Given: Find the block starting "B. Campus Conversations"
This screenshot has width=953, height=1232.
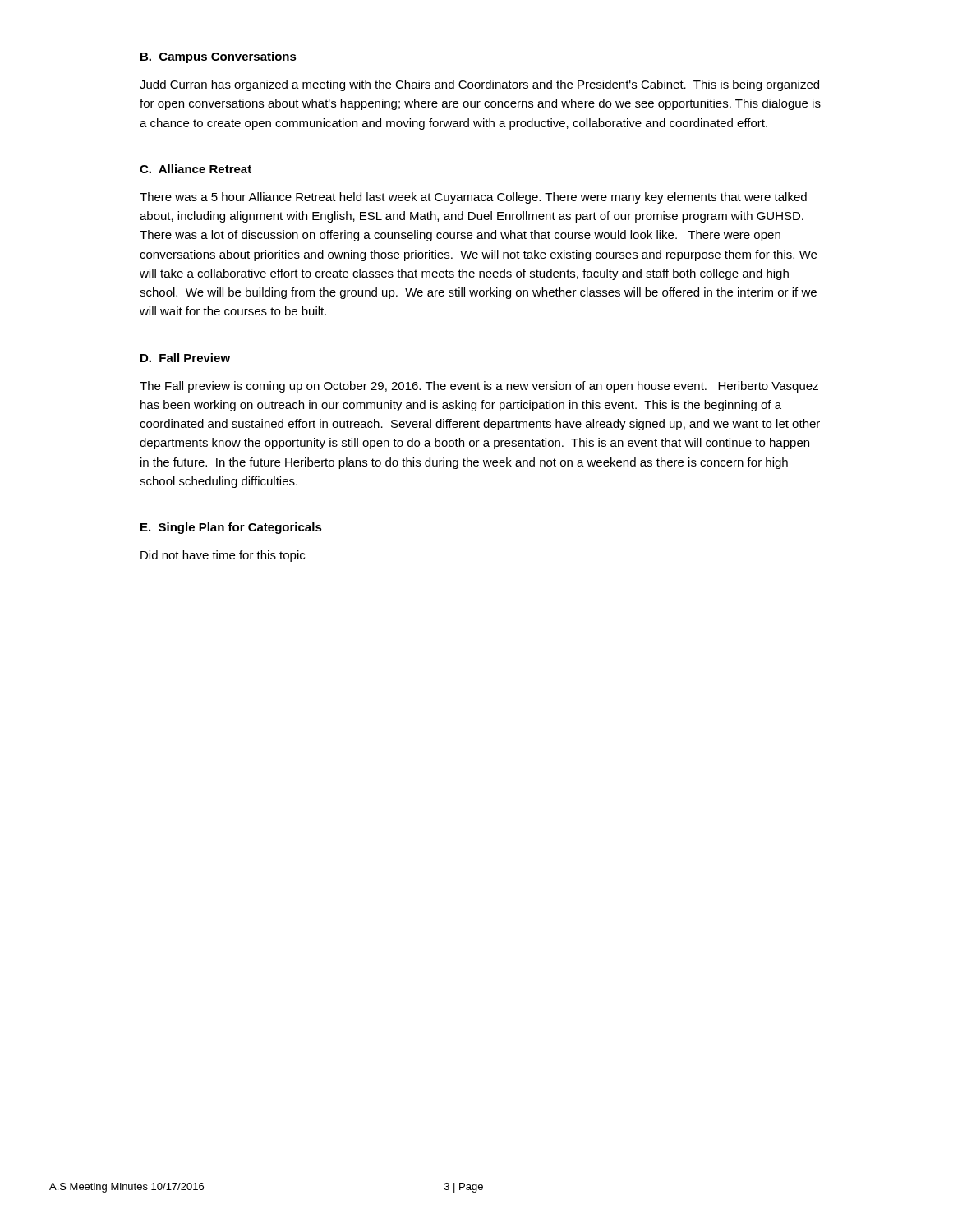Looking at the screenshot, I should coord(218,56).
